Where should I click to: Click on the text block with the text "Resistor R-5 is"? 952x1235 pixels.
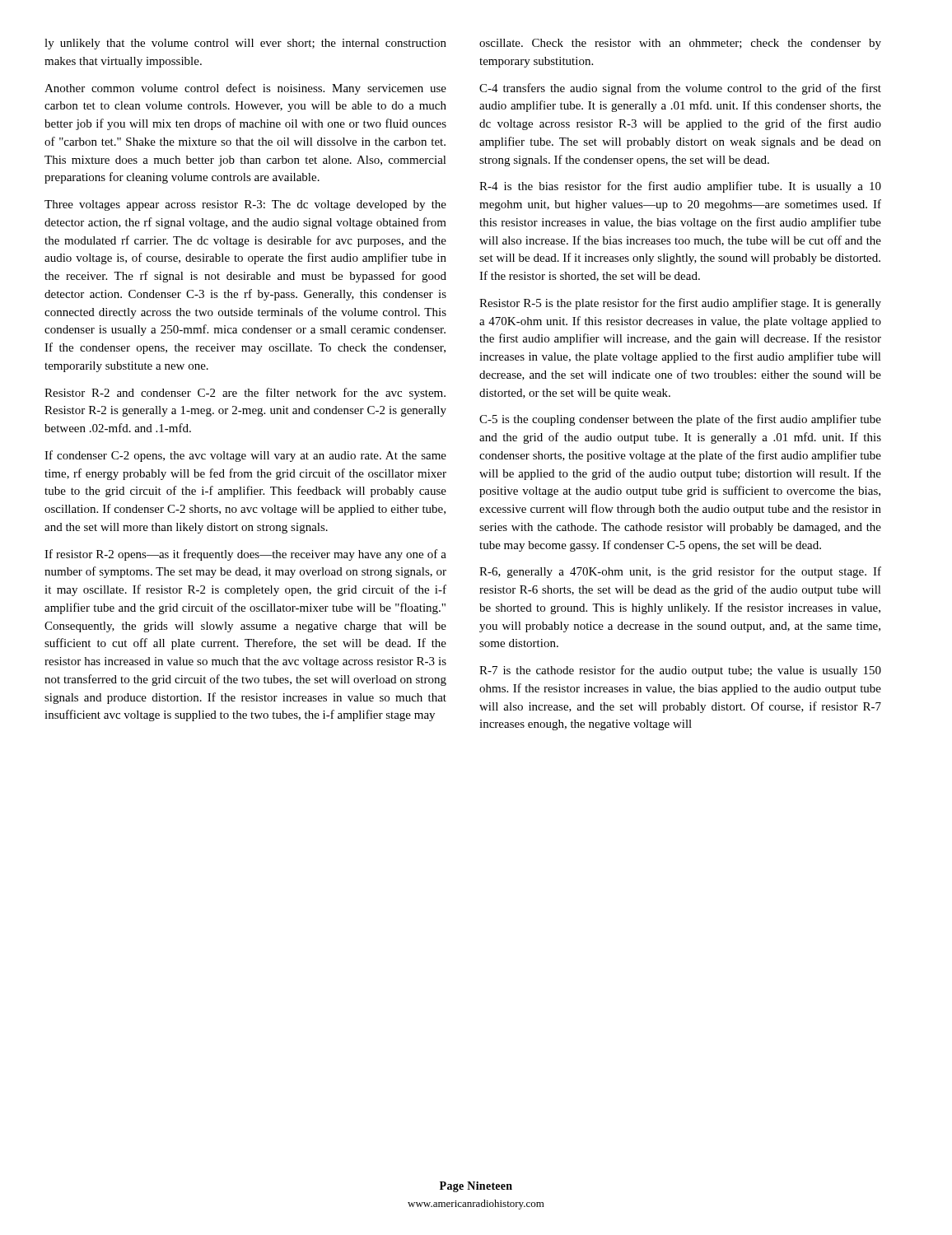pos(680,348)
